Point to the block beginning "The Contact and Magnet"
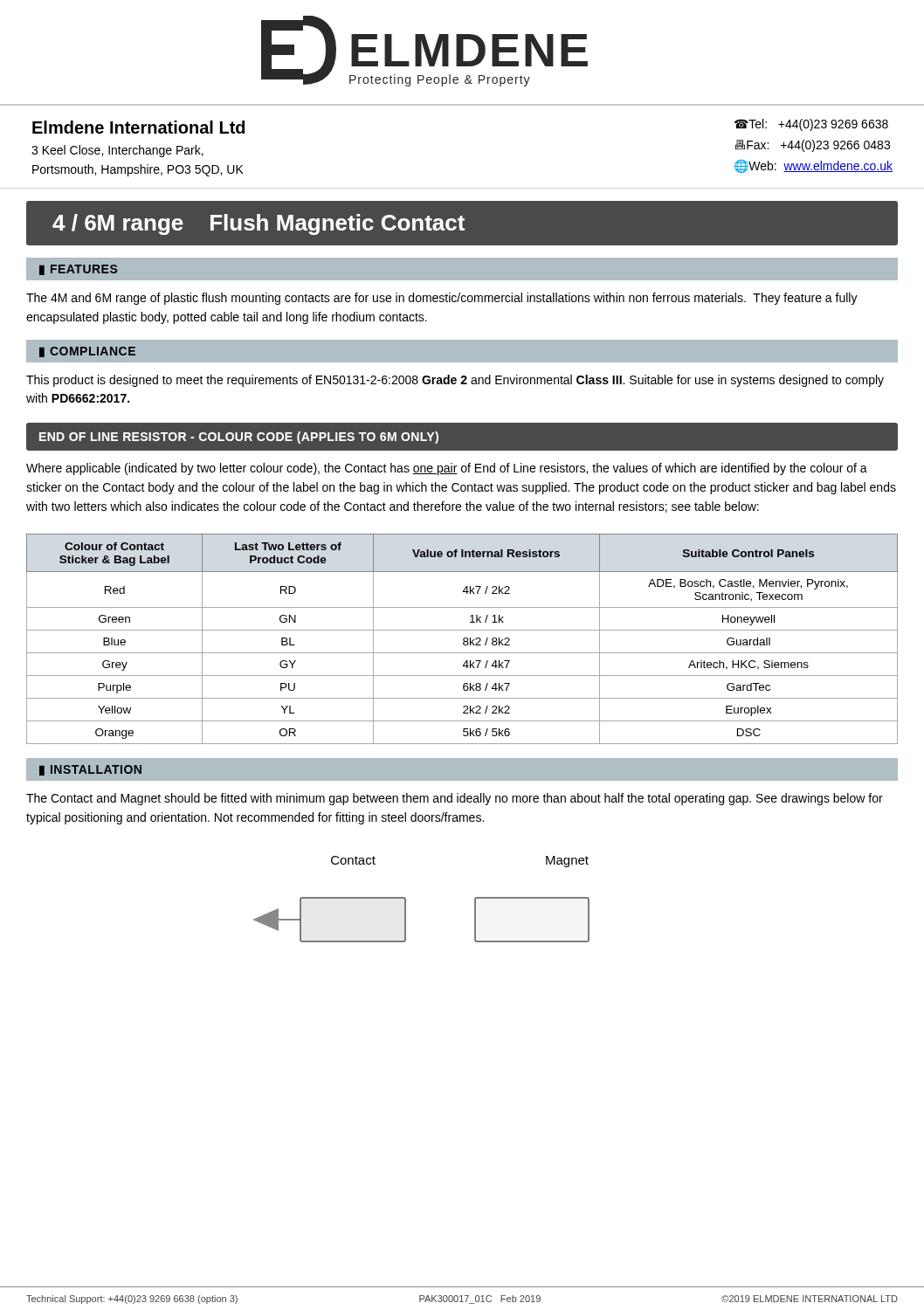924x1310 pixels. point(454,808)
